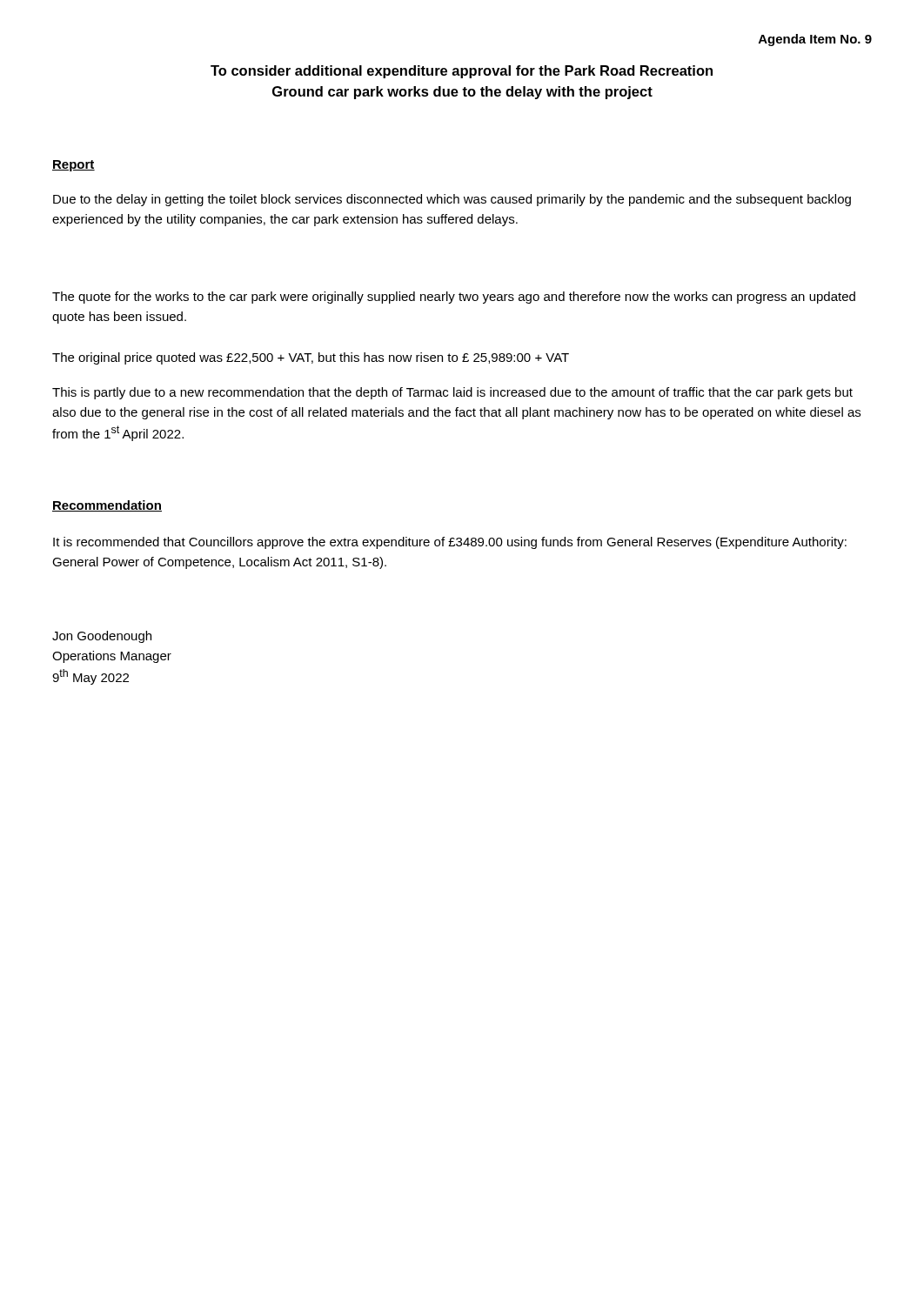Click on the text block that reads "Due to the delay in getting the"
The width and height of the screenshot is (924, 1305).
pos(452,209)
